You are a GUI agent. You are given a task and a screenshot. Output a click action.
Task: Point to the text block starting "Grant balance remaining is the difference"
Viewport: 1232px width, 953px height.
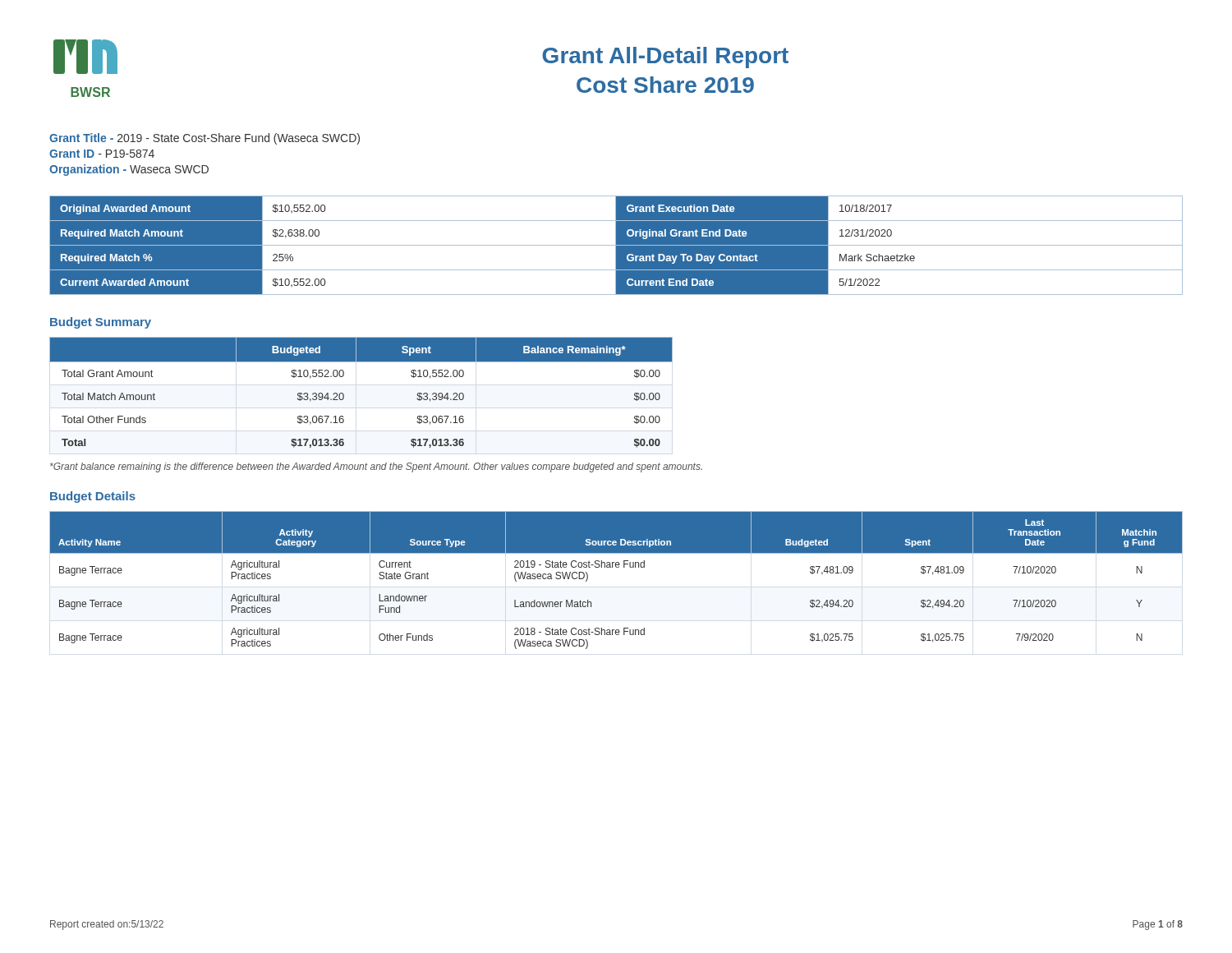point(376,467)
